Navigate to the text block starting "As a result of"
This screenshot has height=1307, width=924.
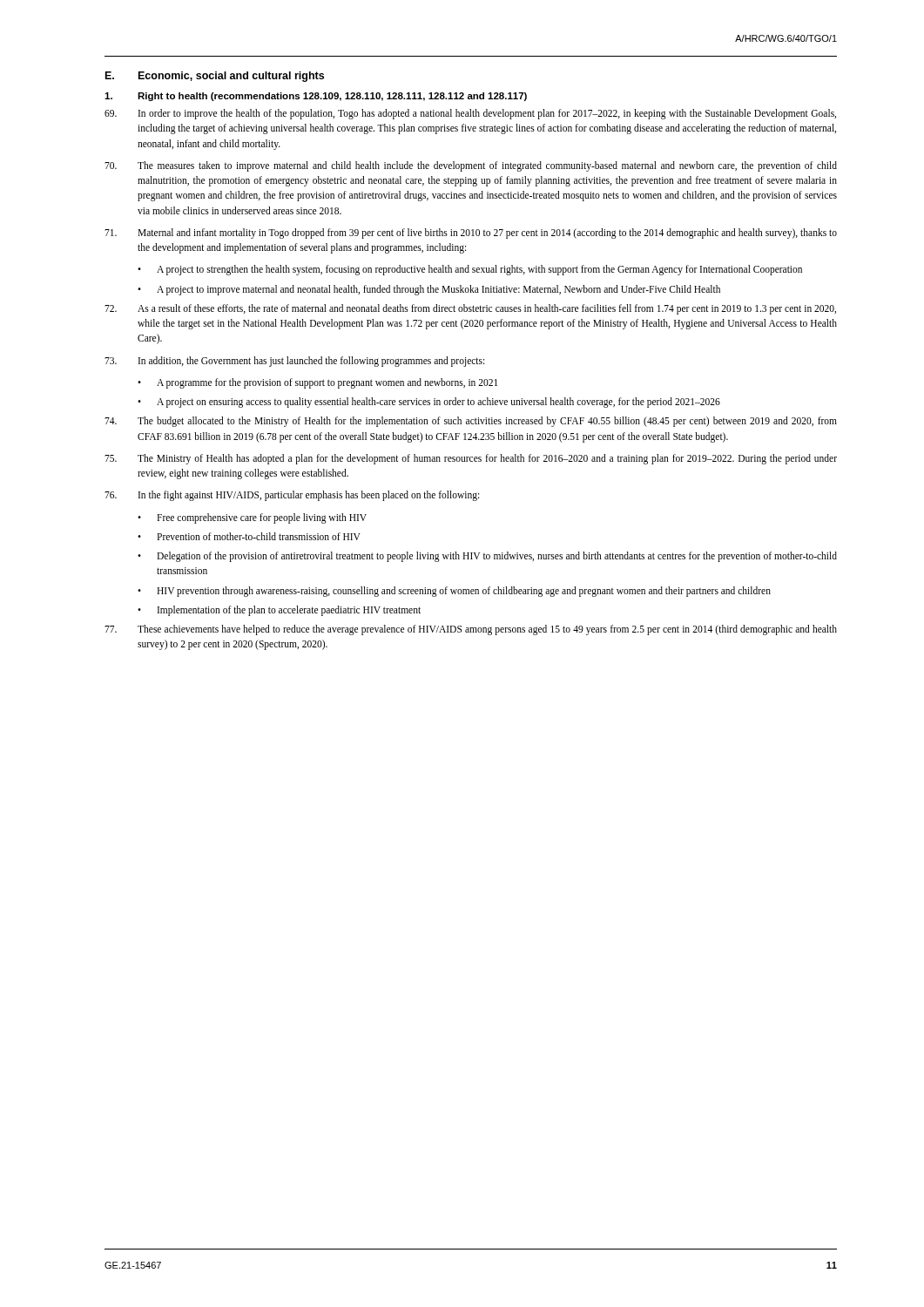click(x=471, y=324)
